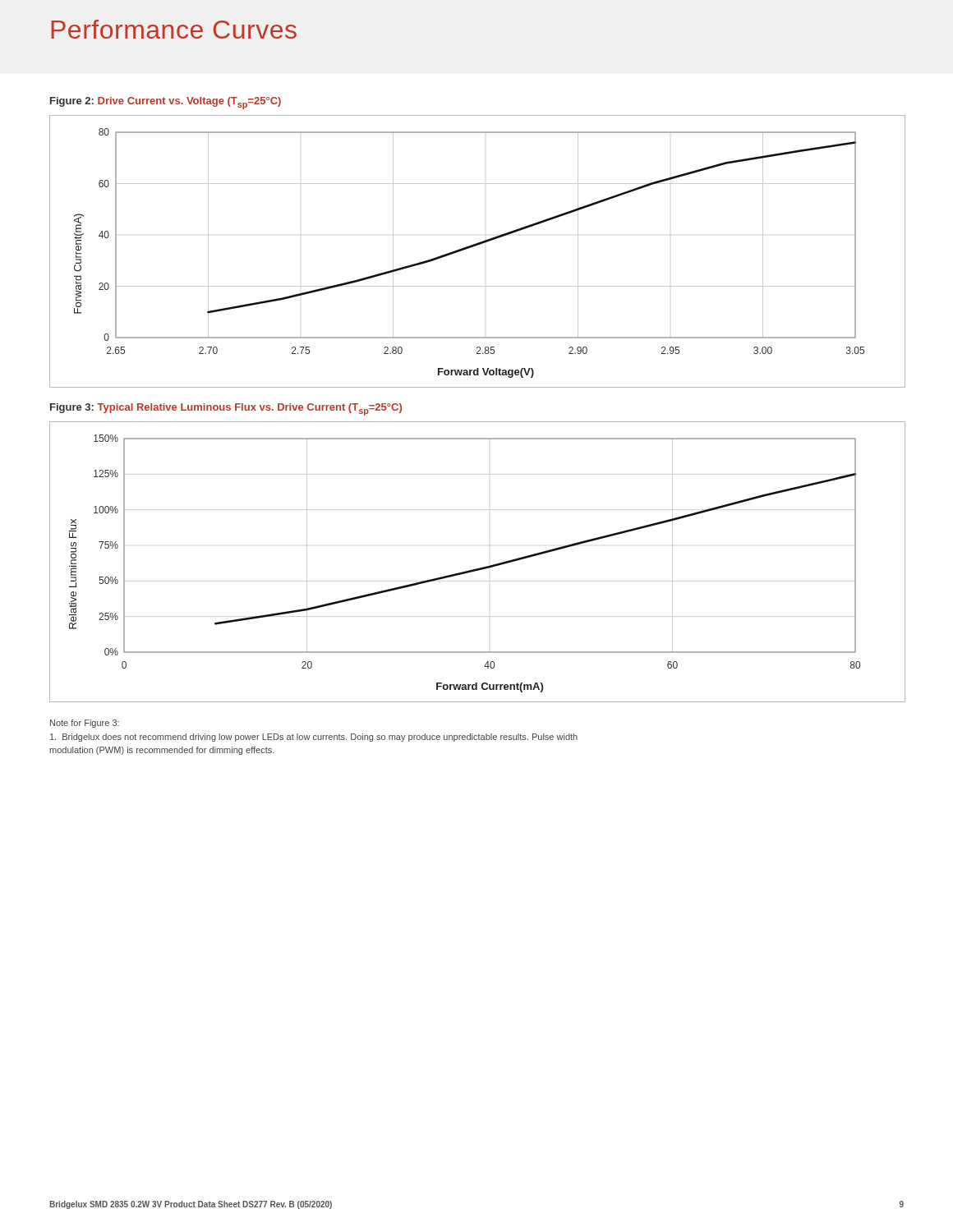The height and width of the screenshot is (1232, 953).
Task: Click on the text starting "Figure 3: Typical"
Action: 226,408
